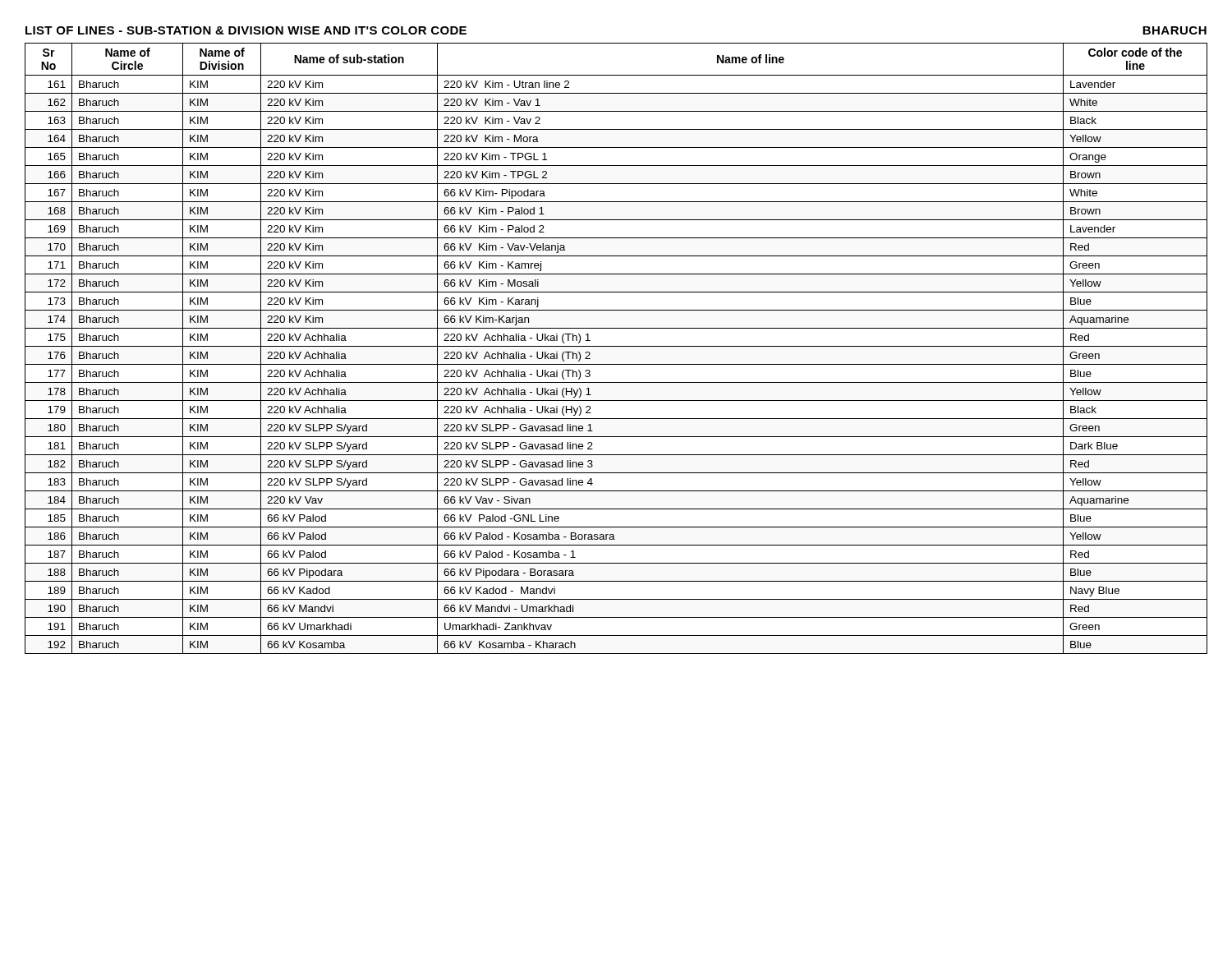This screenshot has width=1232, height=953.
Task: Point to the text starting "LIST OF LINES -"
Action: (246, 30)
